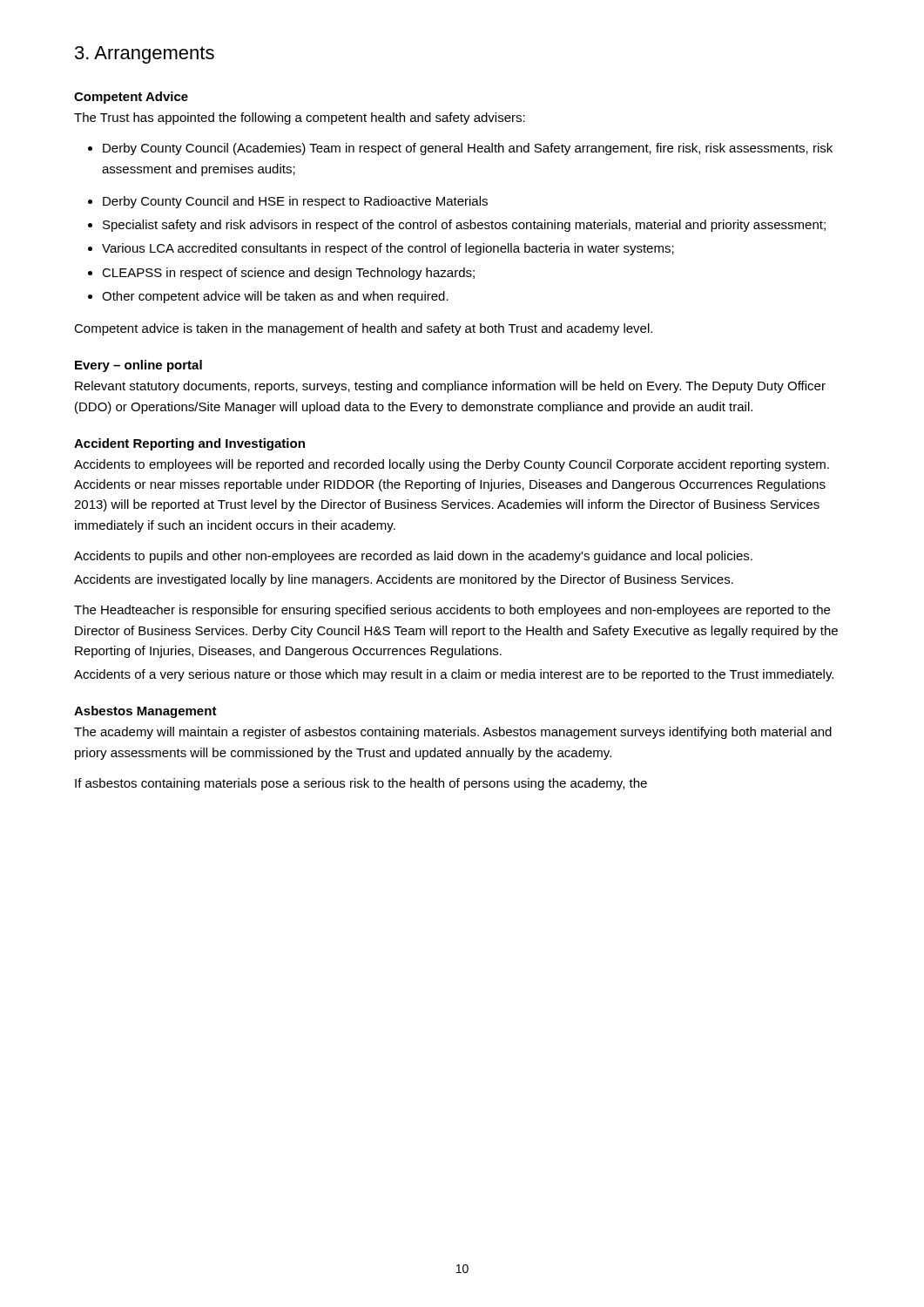Viewport: 924px width, 1307px height.
Task: Locate the list item with the text "Various LCA accredited consultants in respect of"
Action: pyautogui.click(x=462, y=248)
